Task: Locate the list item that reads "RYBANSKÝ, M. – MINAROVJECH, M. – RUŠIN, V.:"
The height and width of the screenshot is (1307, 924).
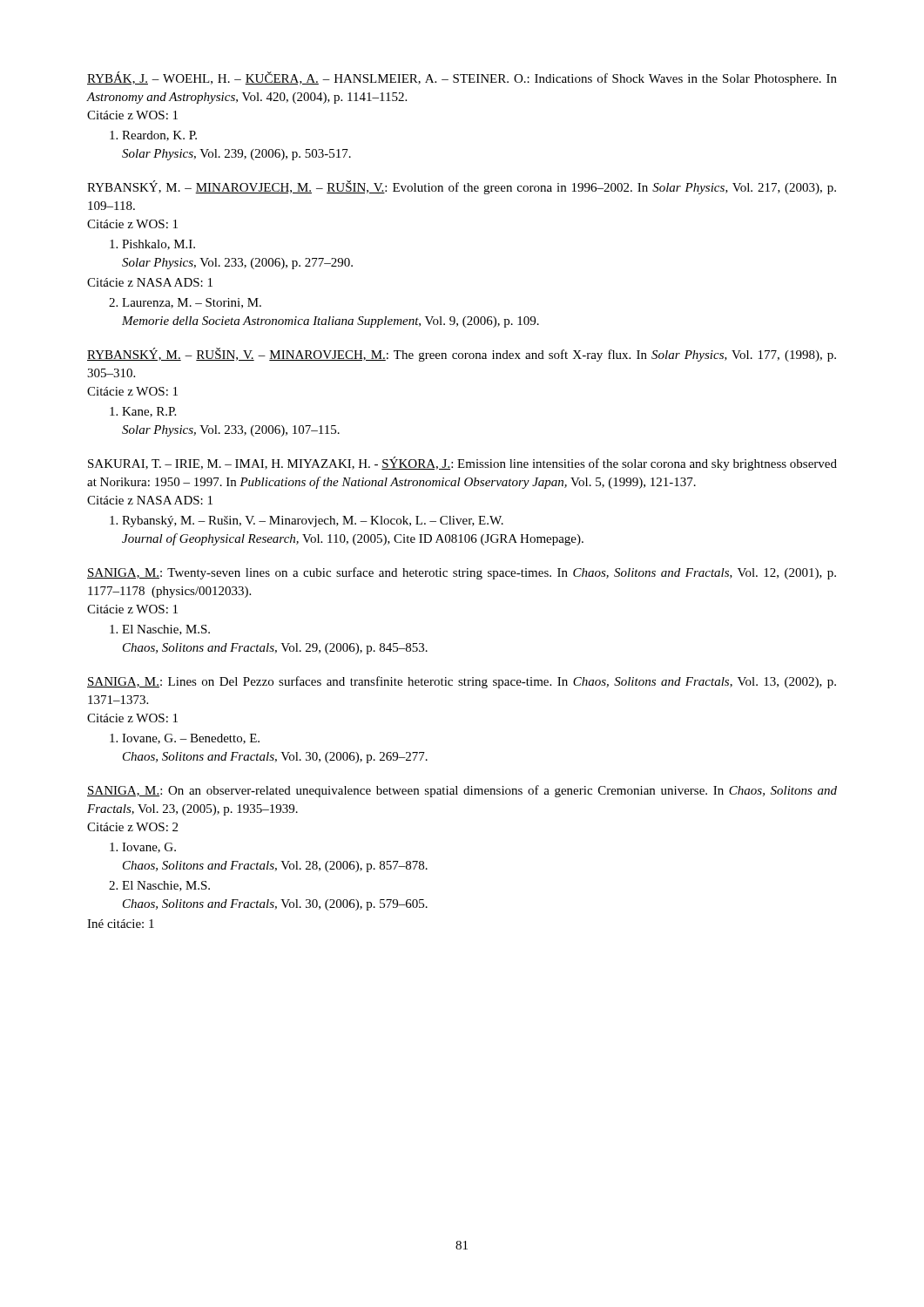Action: (462, 187)
